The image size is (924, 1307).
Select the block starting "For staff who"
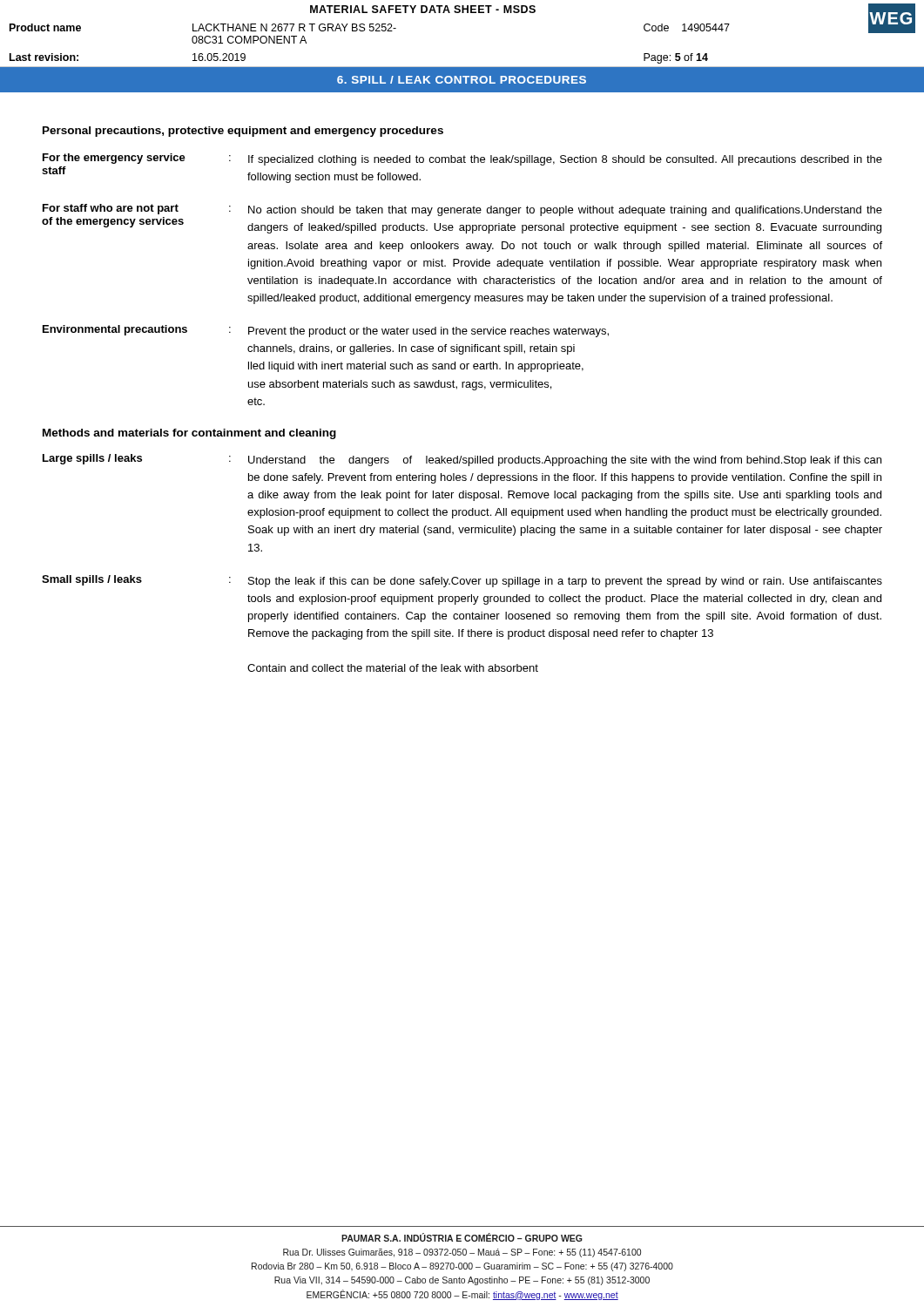(x=462, y=254)
